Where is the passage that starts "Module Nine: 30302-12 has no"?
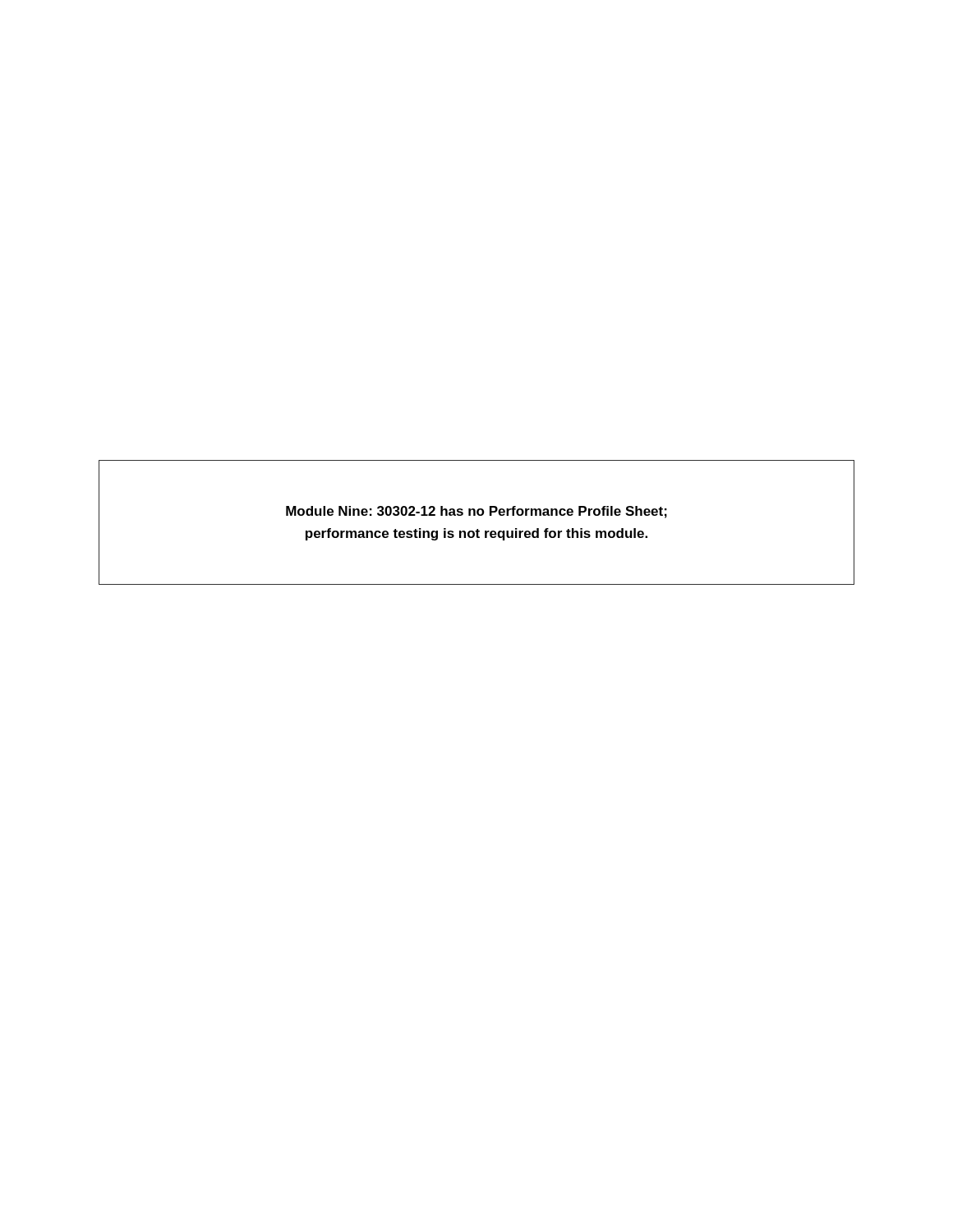 click(x=476, y=522)
